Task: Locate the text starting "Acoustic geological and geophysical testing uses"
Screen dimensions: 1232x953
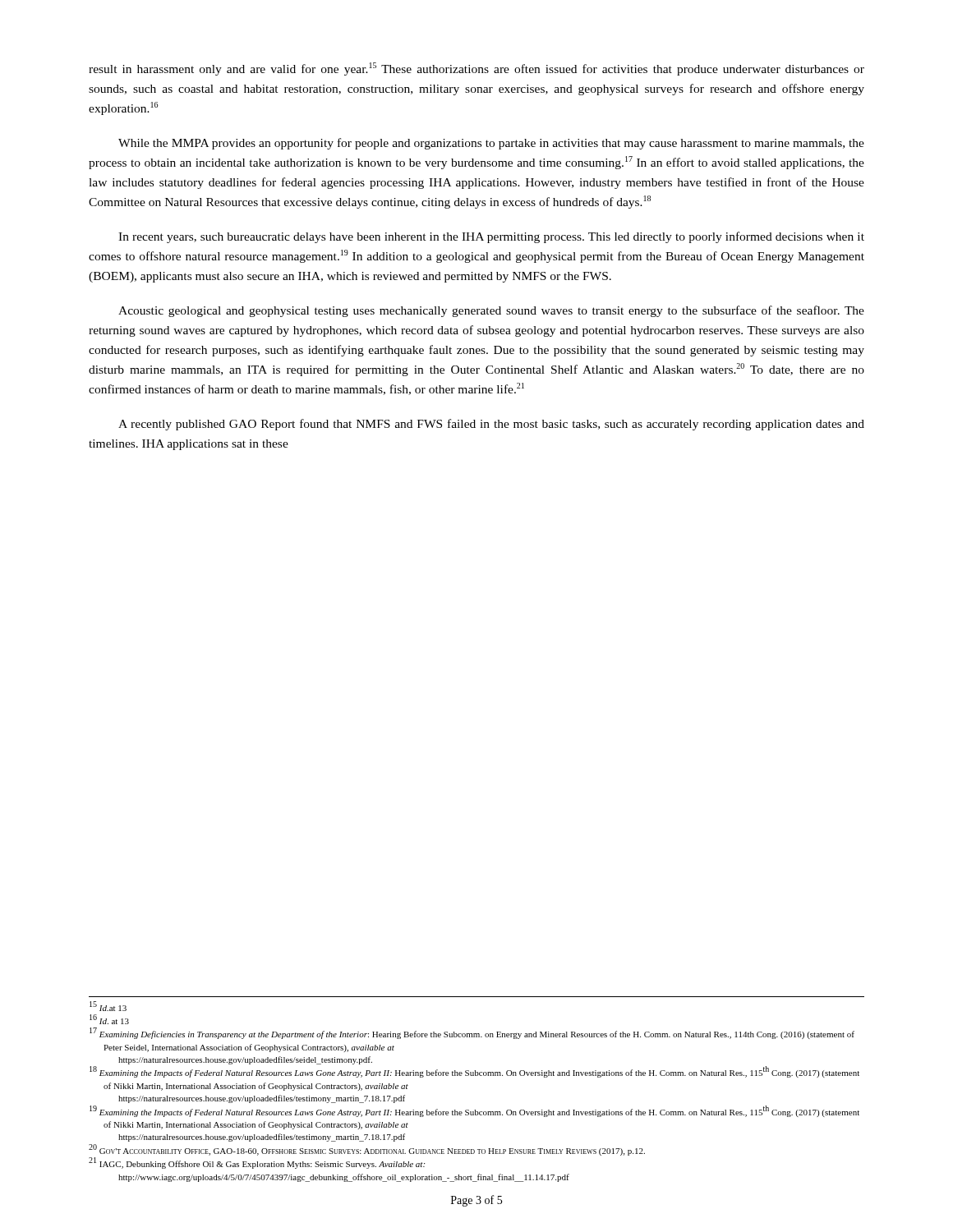Action: pyautogui.click(x=476, y=350)
